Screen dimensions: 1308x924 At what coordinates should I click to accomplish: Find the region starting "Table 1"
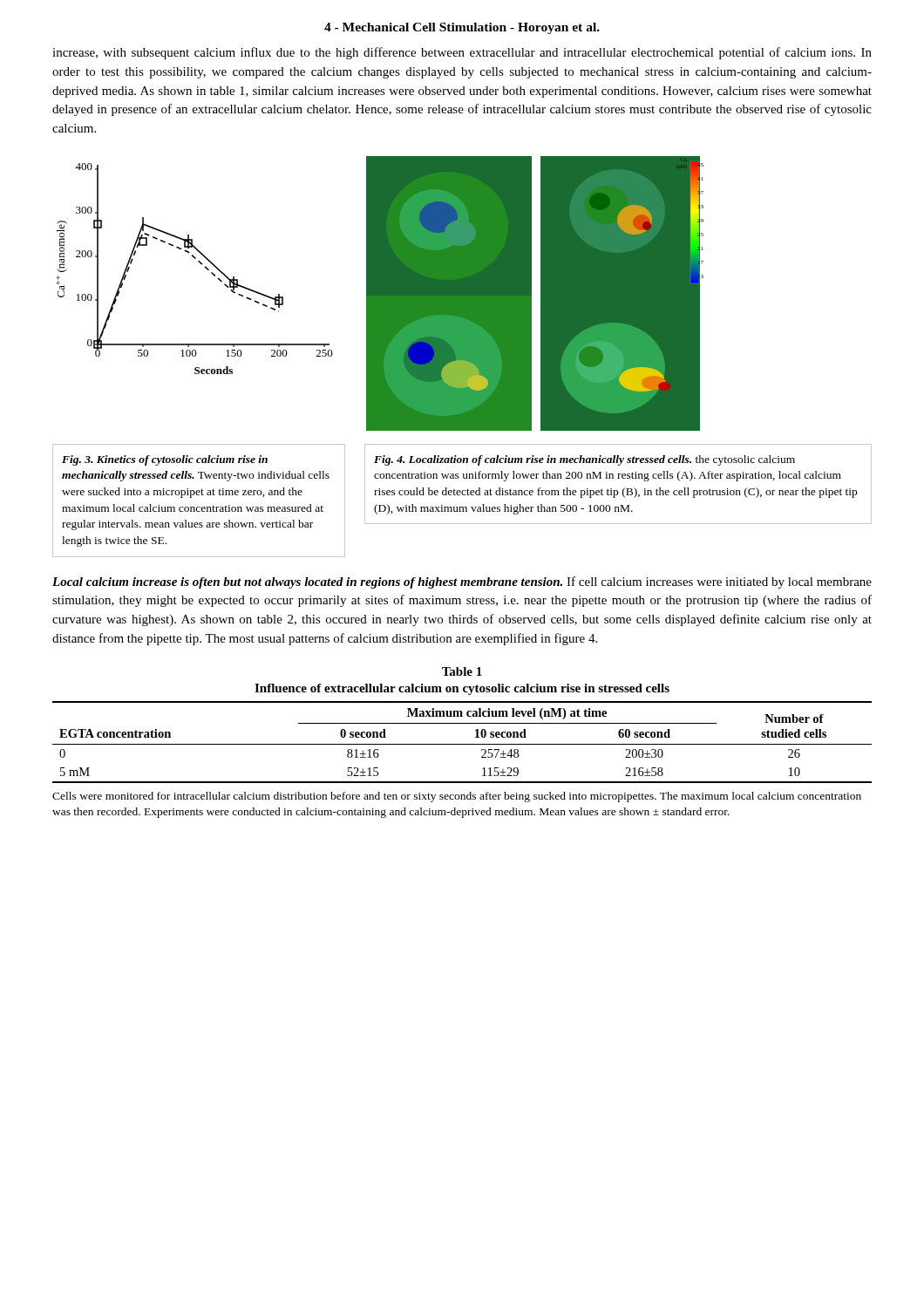click(x=462, y=671)
